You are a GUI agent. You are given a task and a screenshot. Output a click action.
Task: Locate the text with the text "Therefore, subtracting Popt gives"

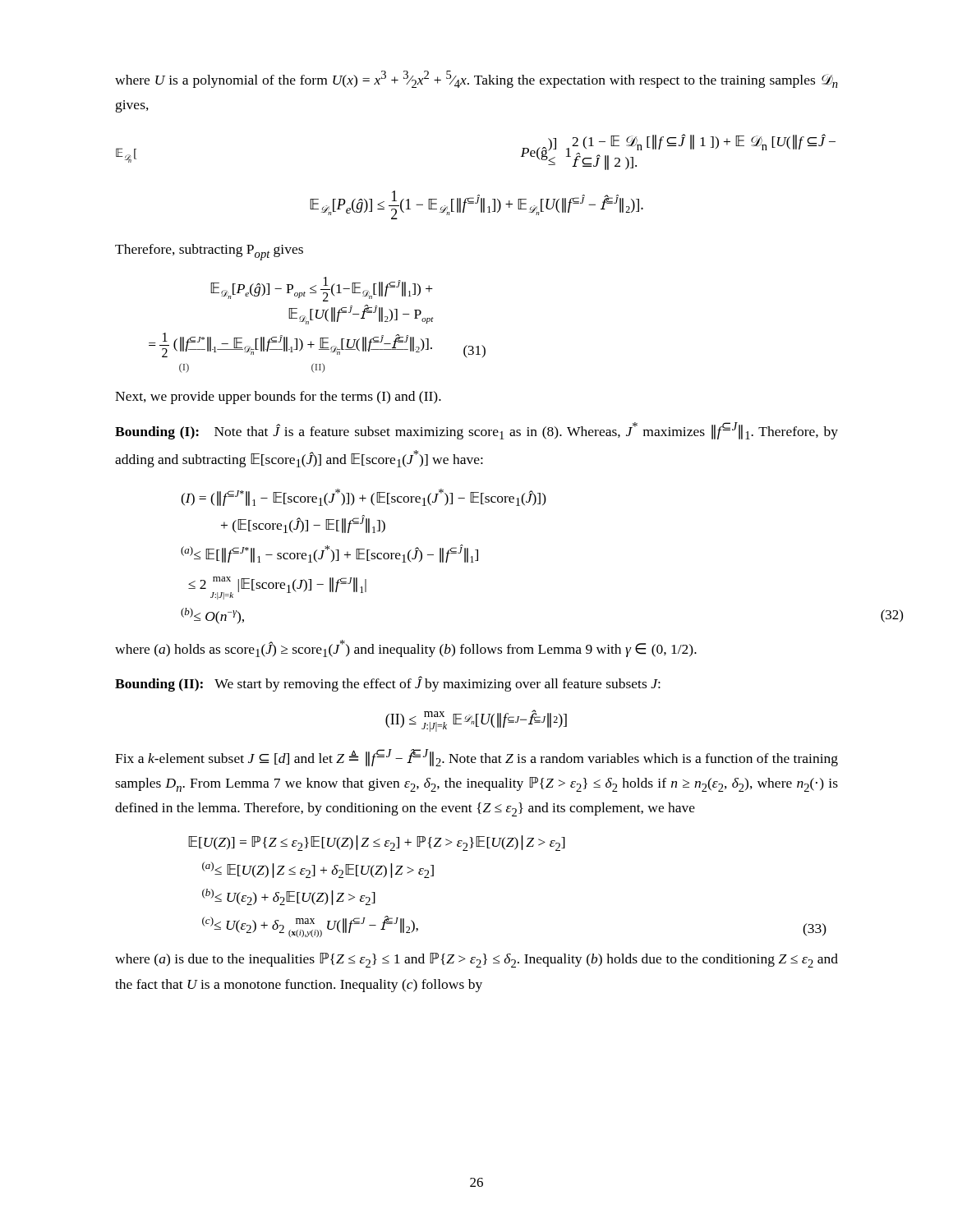point(209,252)
